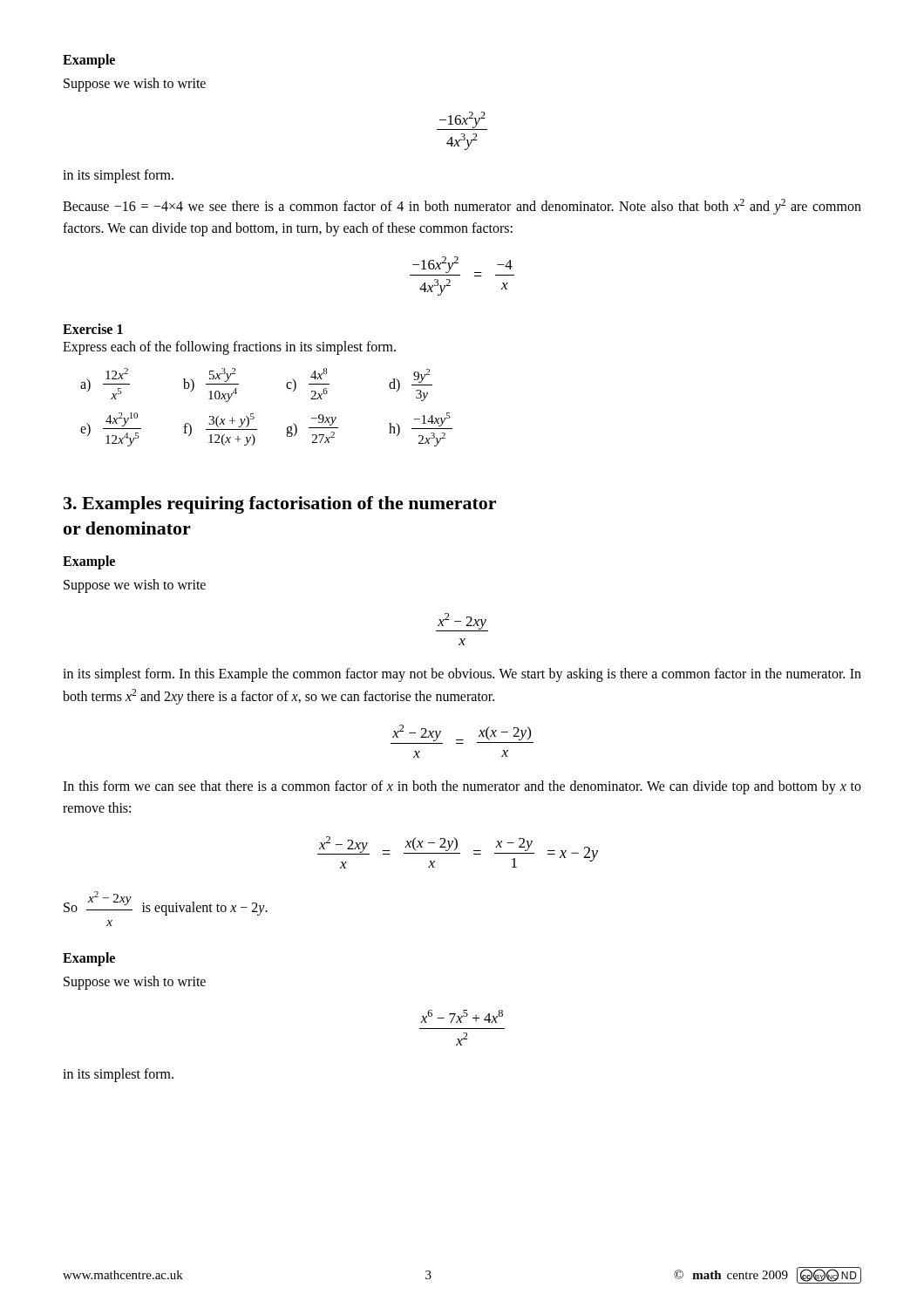924x1308 pixels.
Task: Select the passage starting "in its simplest form. In this Example"
Action: click(462, 685)
